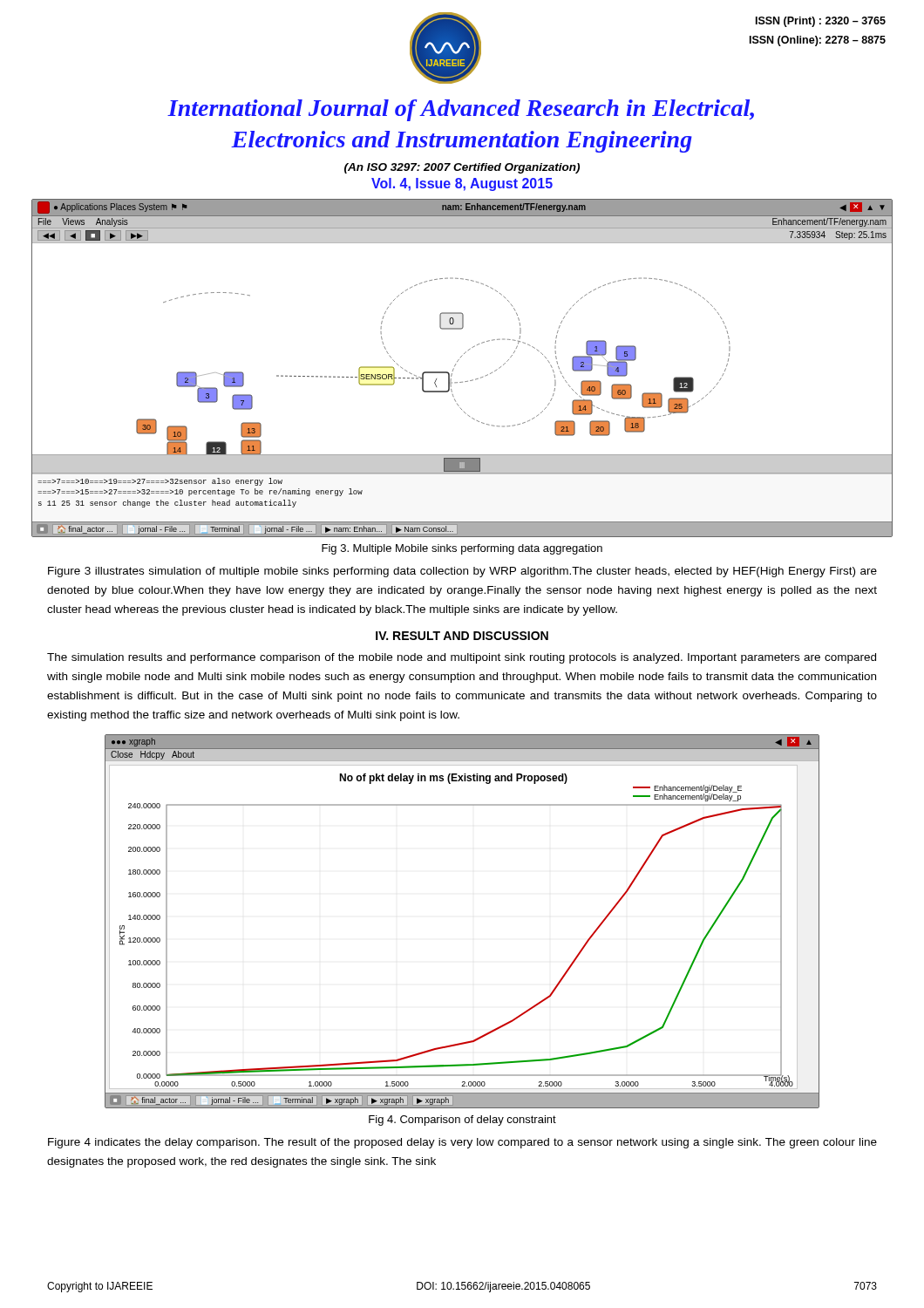Image resolution: width=924 pixels, height=1308 pixels.
Task: Click on the block starting "Fig 4. Comparison of"
Action: pyautogui.click(x=462, y=1119)
